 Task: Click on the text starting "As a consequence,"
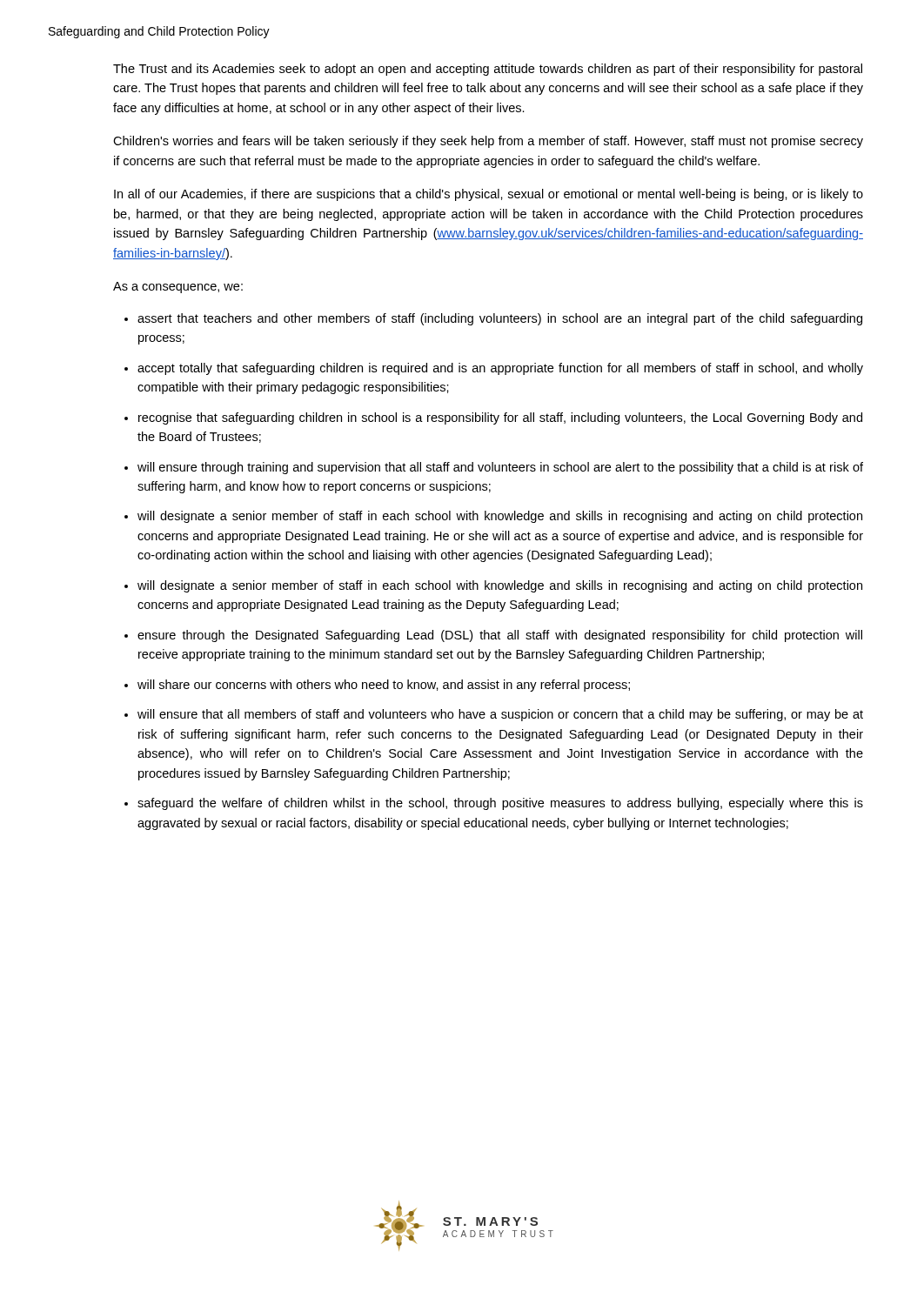click(178, 286)
